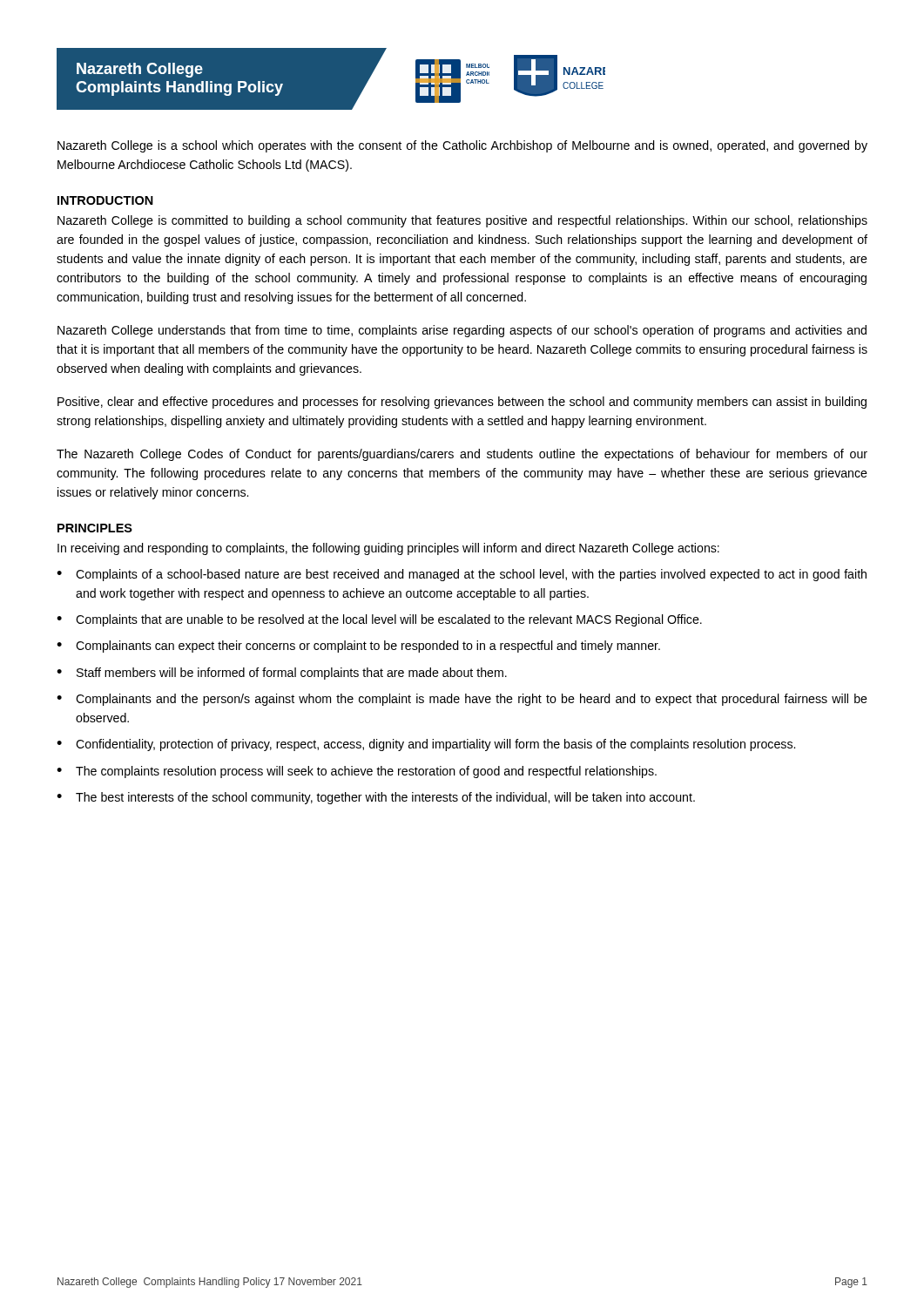Point to the block starting "Nazareth College understands that from time"

[x=462, y=349]
